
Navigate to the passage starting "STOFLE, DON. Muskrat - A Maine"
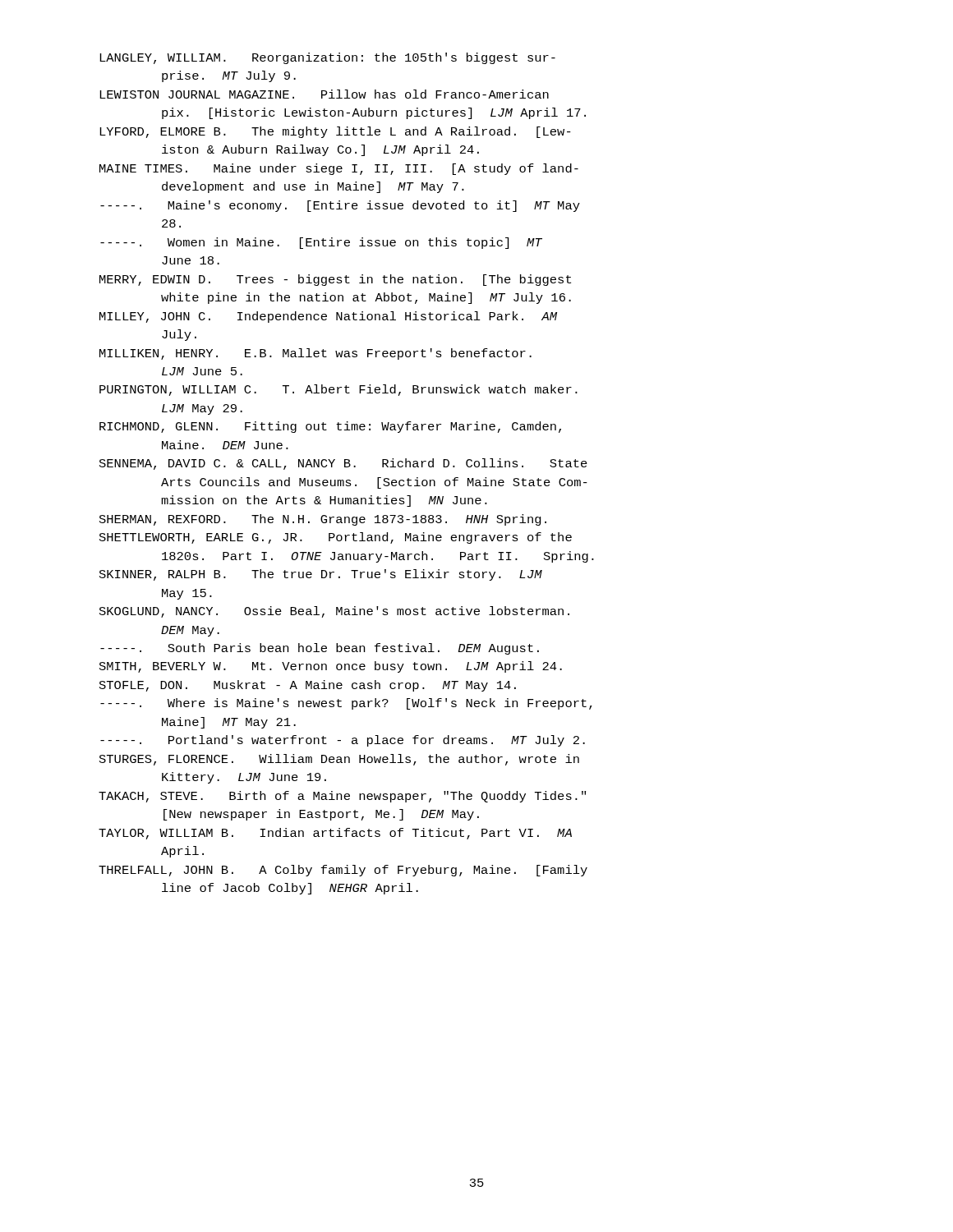point(309,686)
